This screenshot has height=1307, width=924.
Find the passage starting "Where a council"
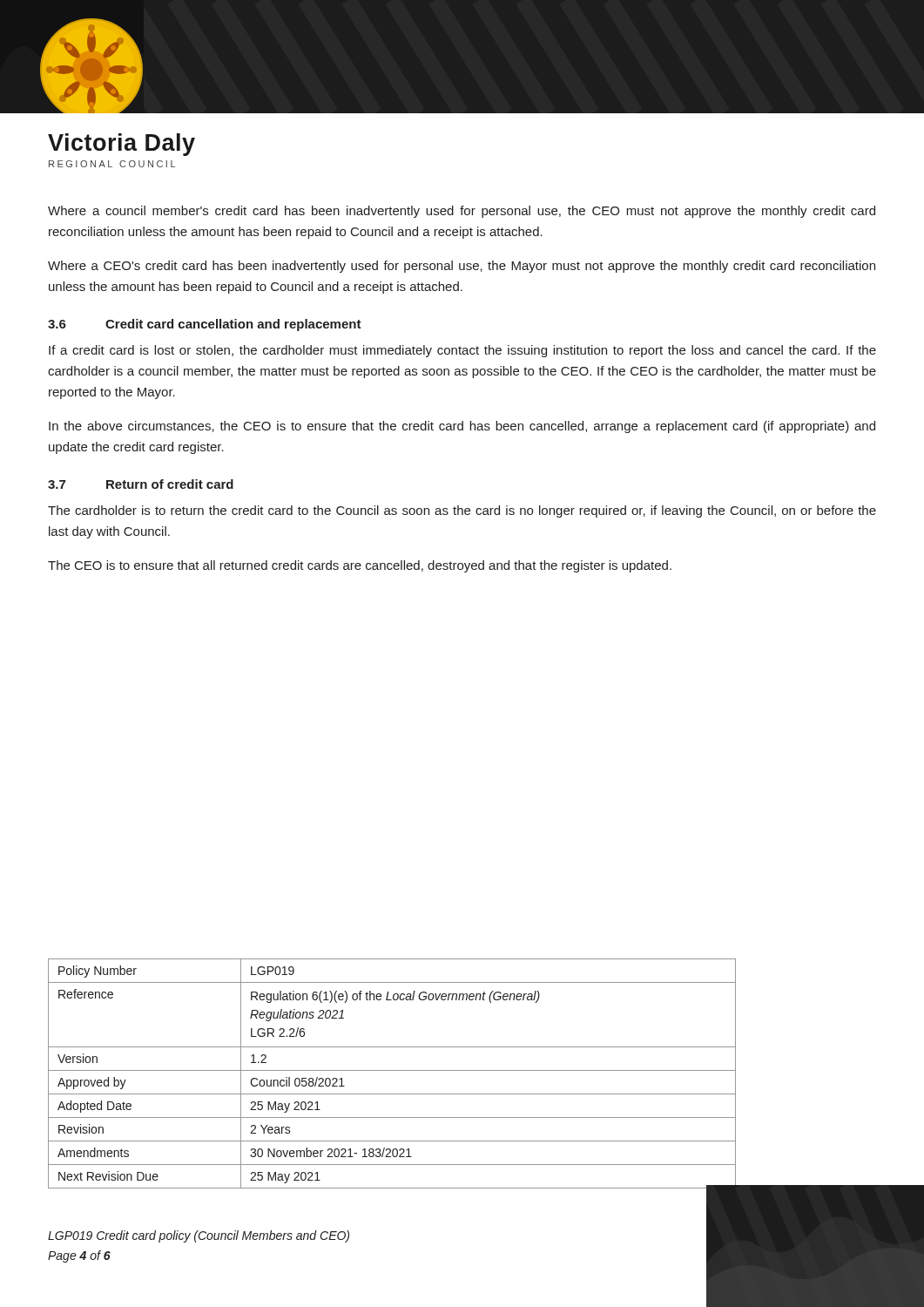tap(462, 221)
